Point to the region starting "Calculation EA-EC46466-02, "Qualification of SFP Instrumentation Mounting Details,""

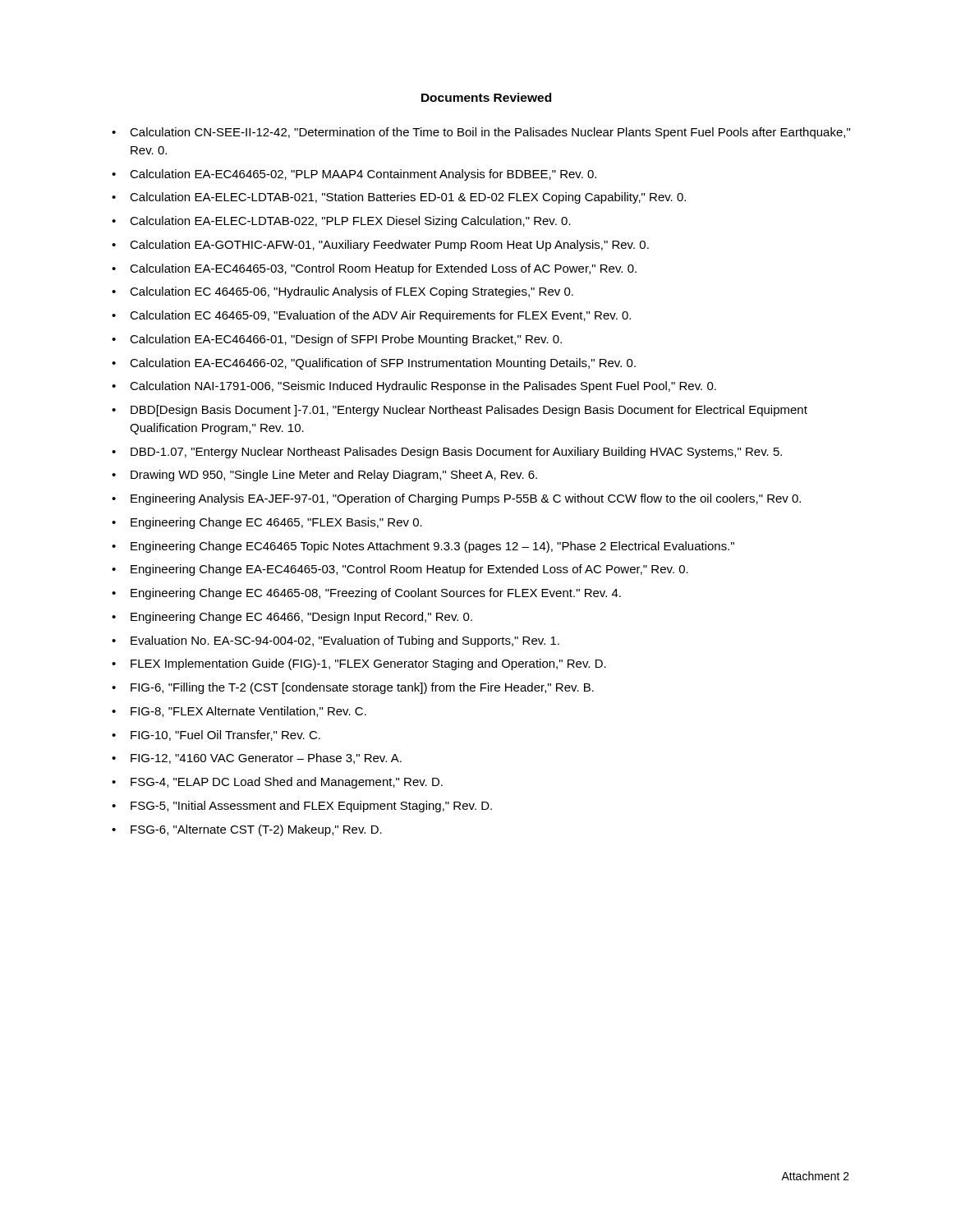click(383, 362)
